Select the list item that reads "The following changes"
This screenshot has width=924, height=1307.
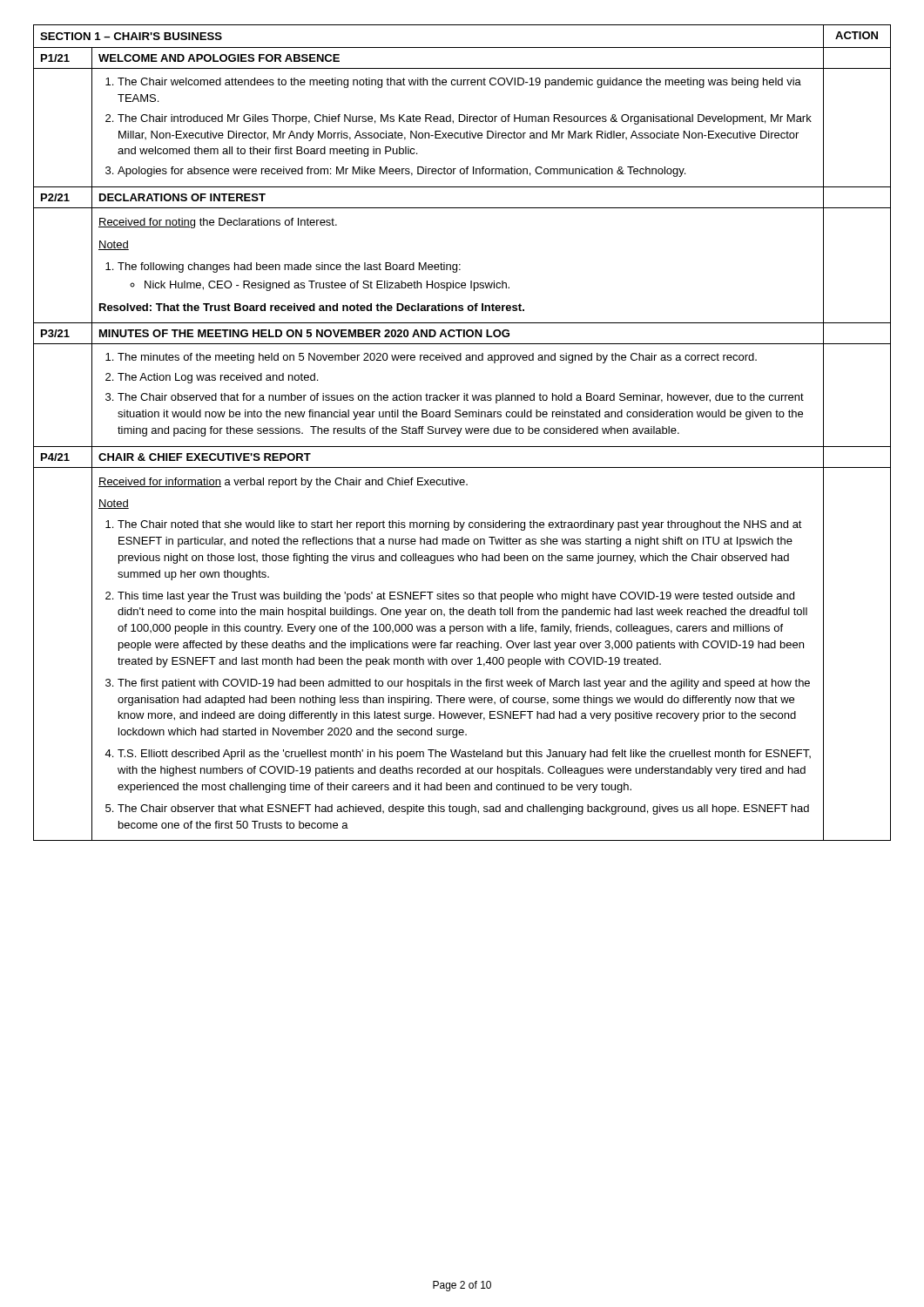pos(467,276)
